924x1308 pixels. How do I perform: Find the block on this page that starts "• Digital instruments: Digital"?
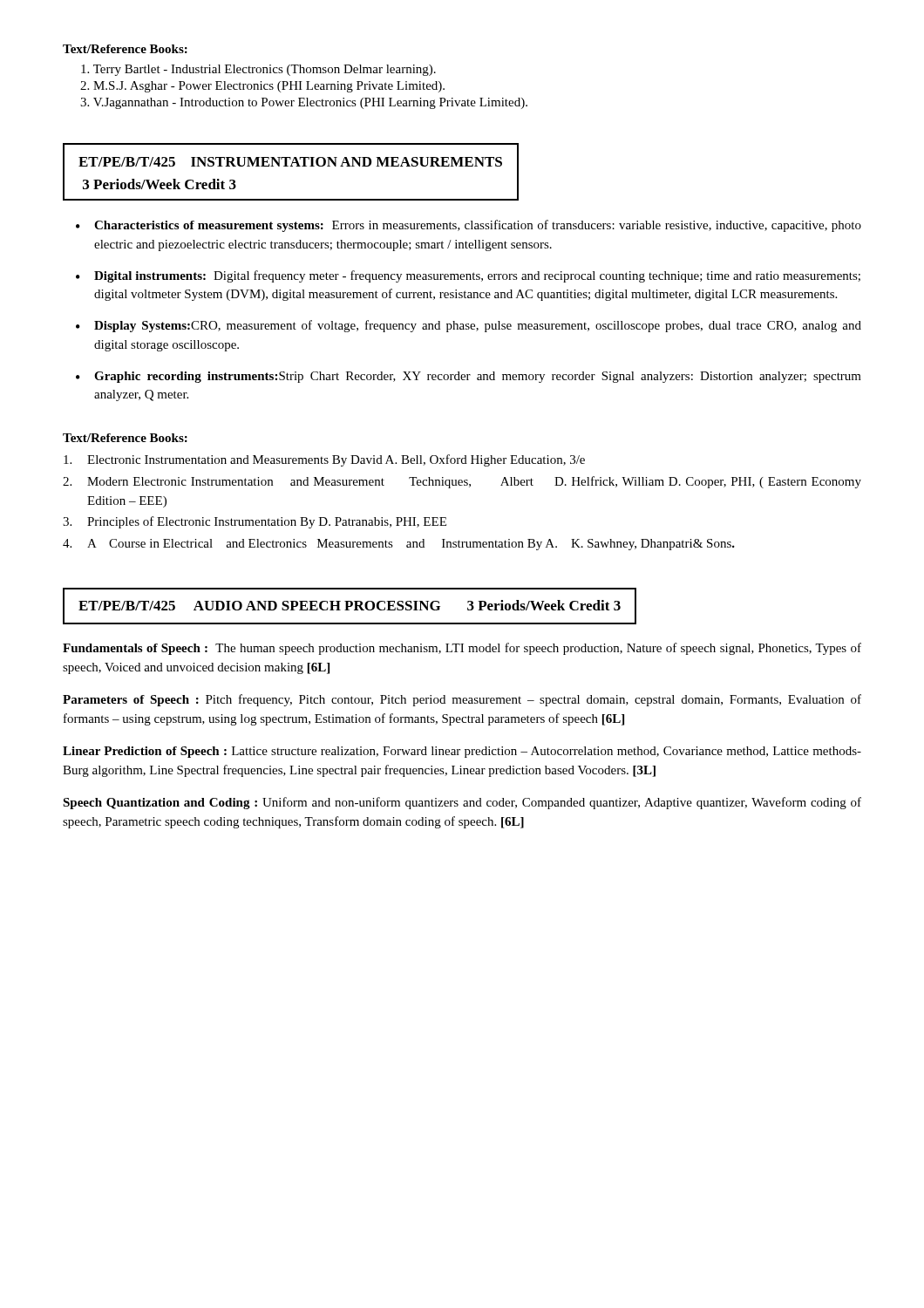click(x=468, y=285)
